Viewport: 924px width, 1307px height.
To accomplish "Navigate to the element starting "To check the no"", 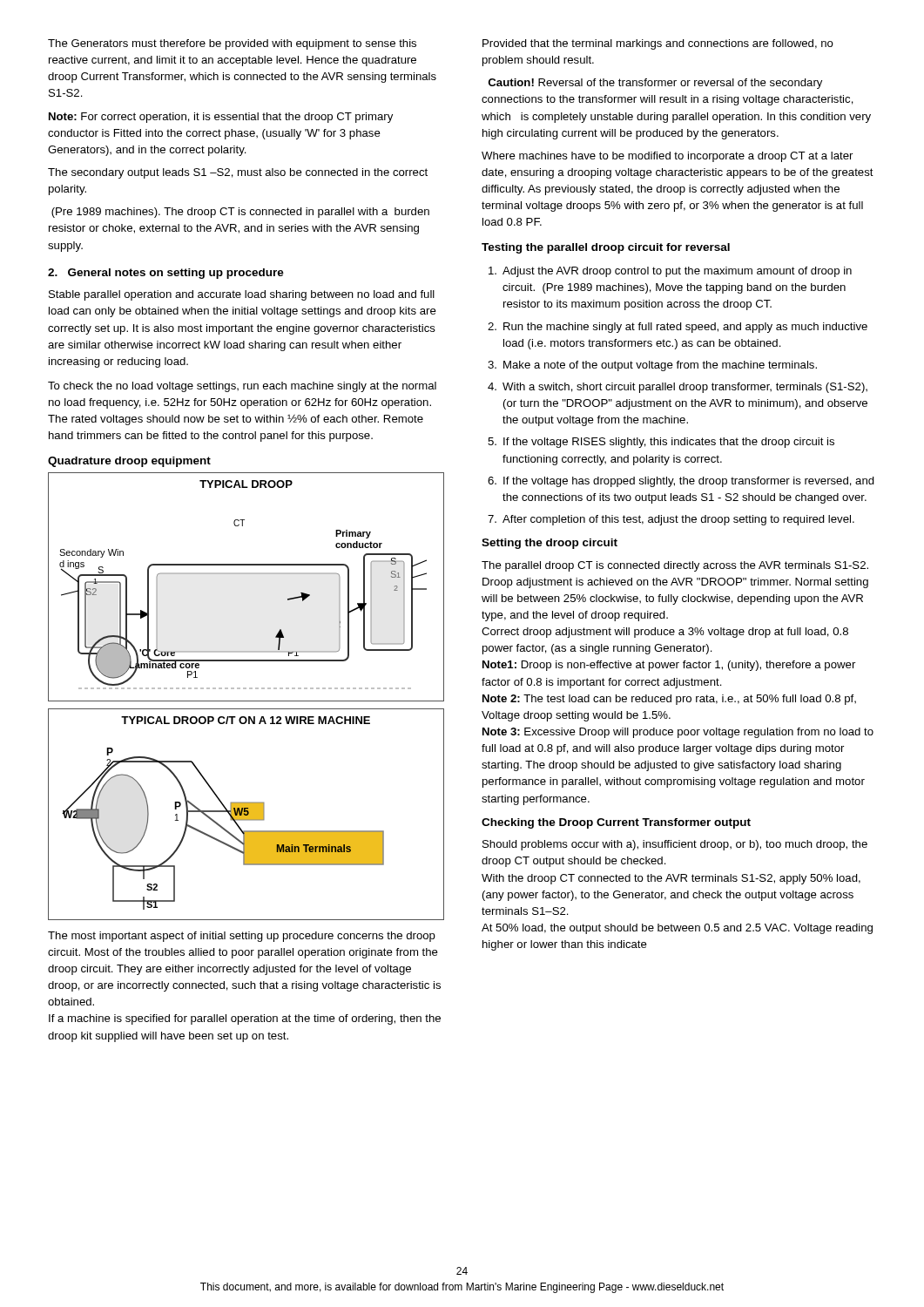I will coord(242,411).
